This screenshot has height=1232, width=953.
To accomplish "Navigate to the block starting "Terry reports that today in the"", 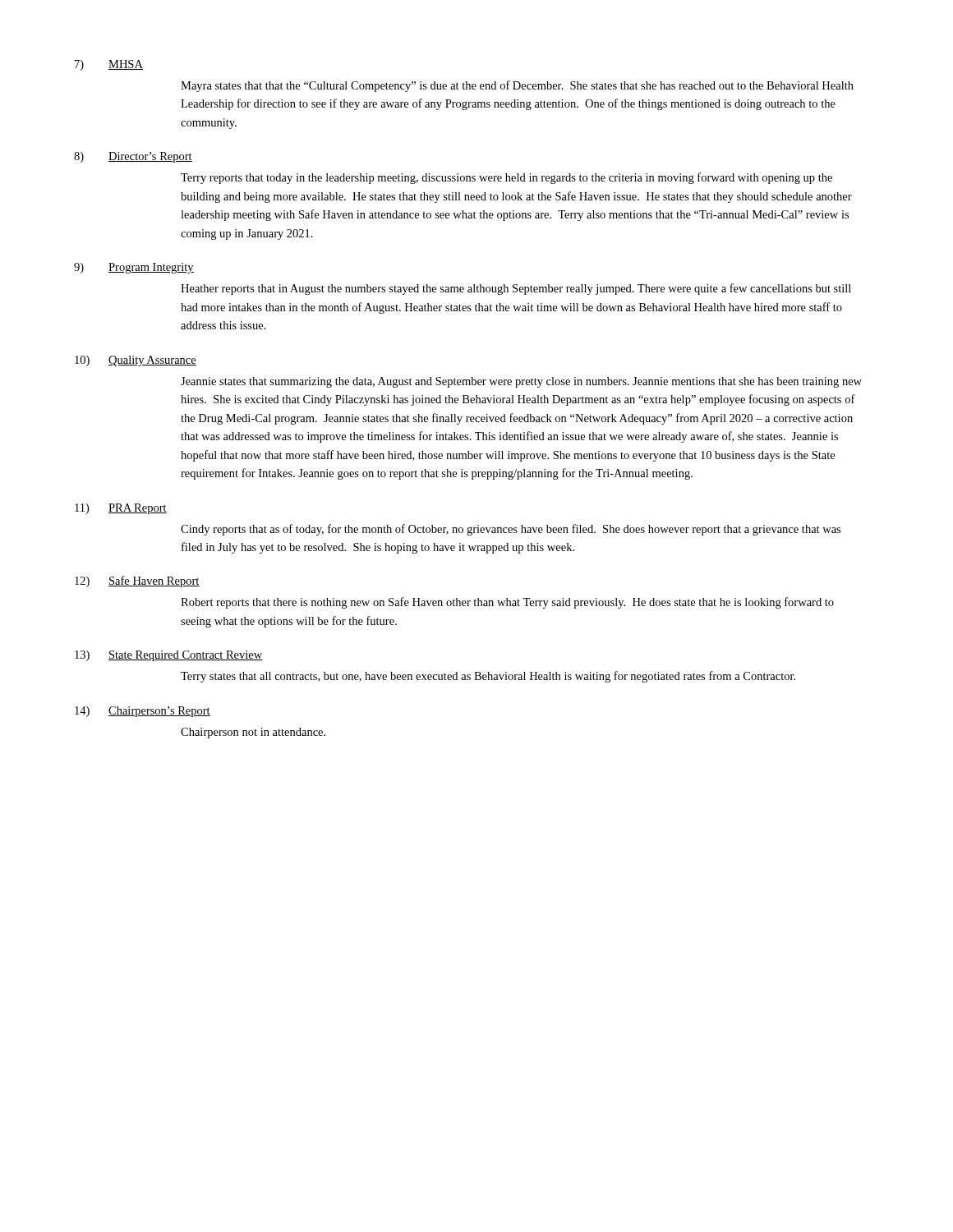I will [516, 205].
